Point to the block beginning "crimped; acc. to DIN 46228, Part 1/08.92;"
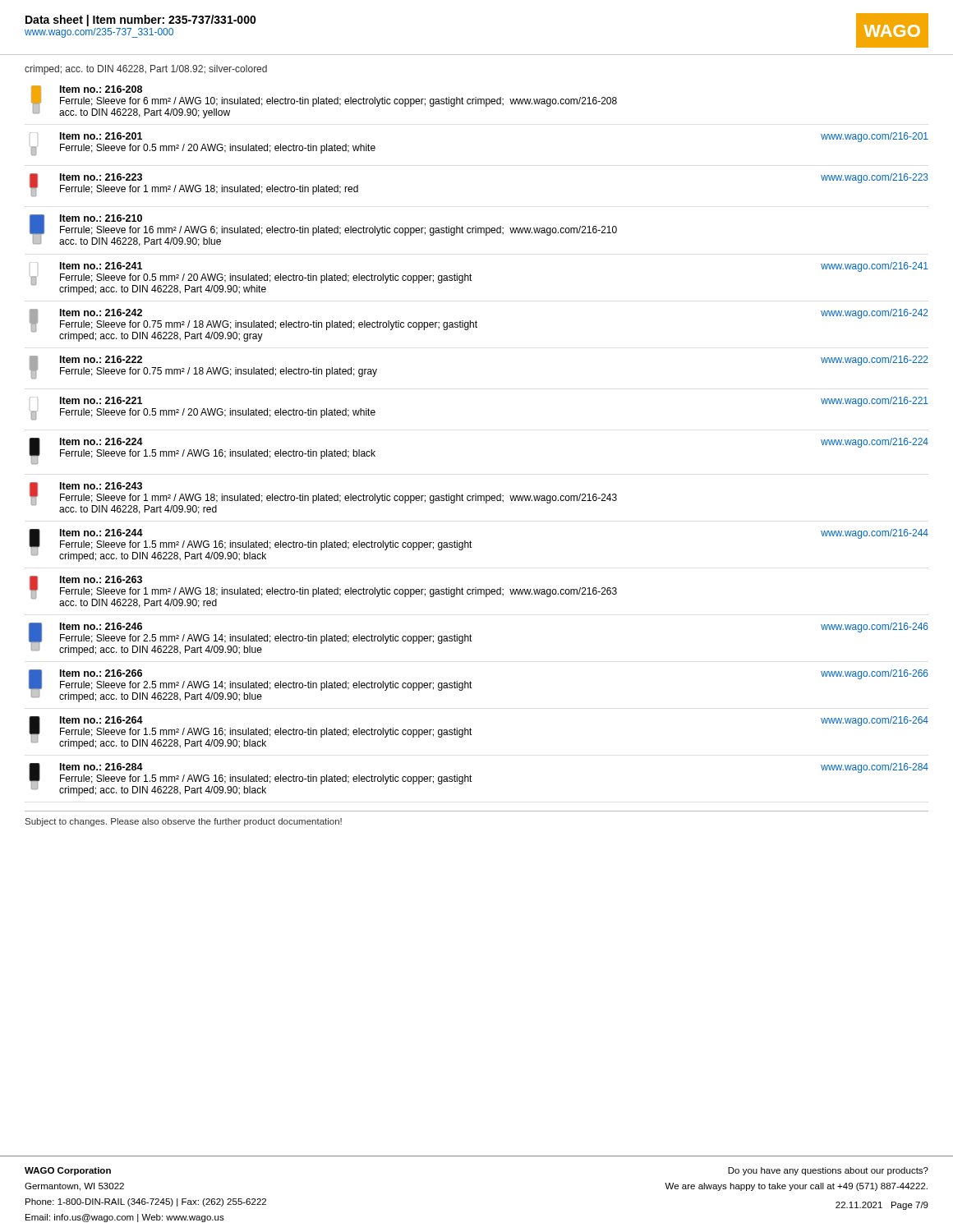 tap(146, 69)
